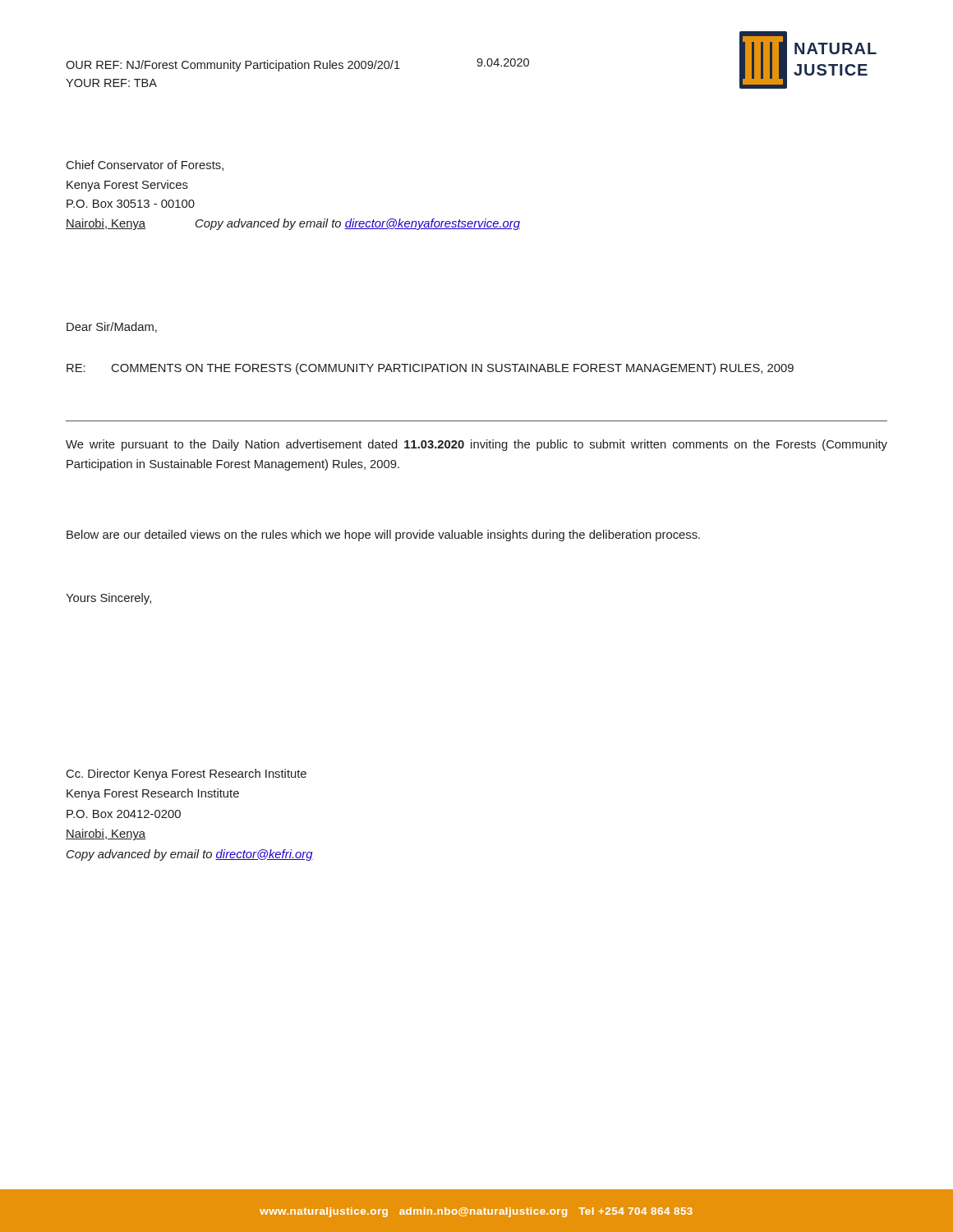Navigate to the region starting "Below are our"
This screenshot has width=953, height=1232.
coord(383,535)
